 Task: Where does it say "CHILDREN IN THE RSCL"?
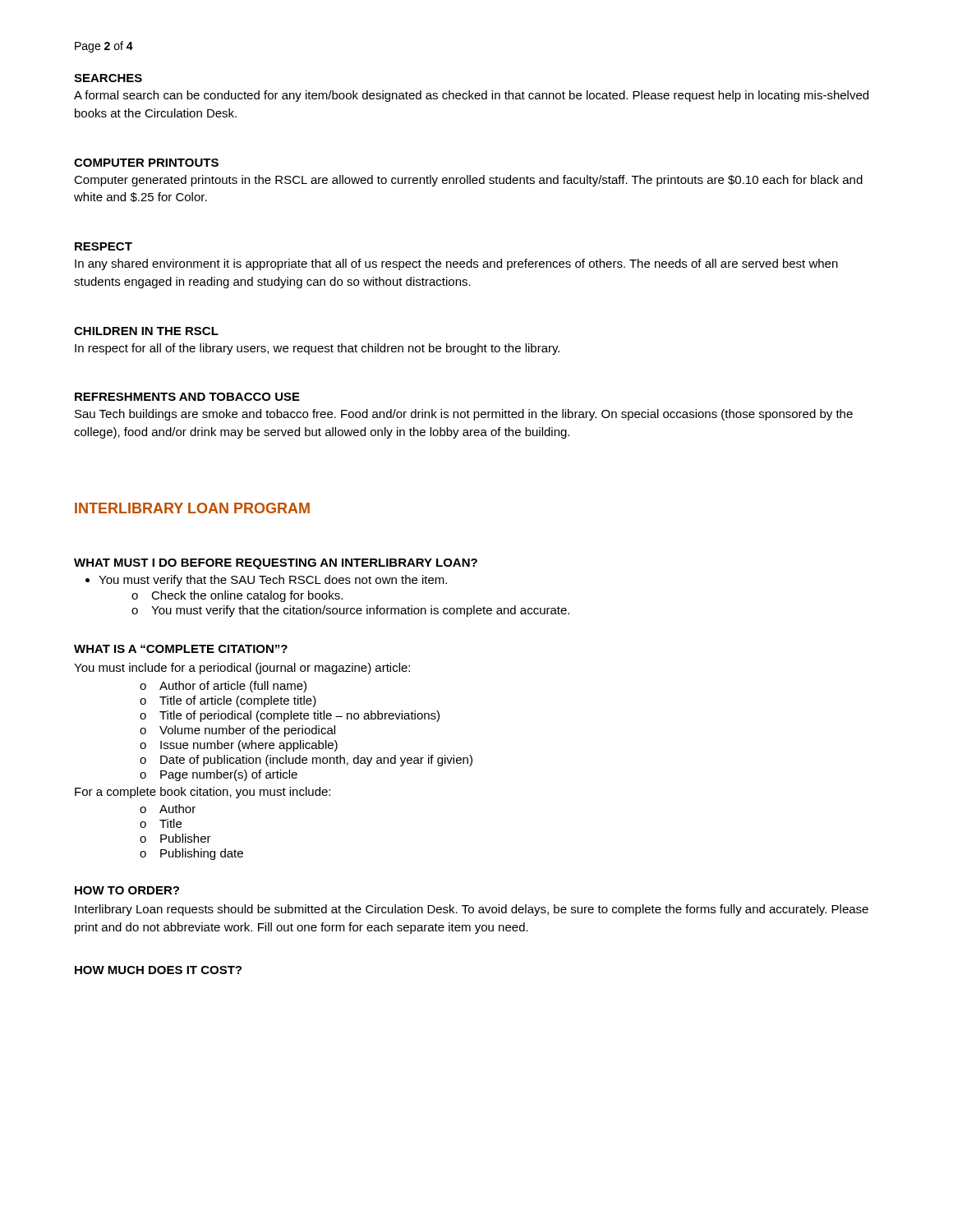pos(146,330)
